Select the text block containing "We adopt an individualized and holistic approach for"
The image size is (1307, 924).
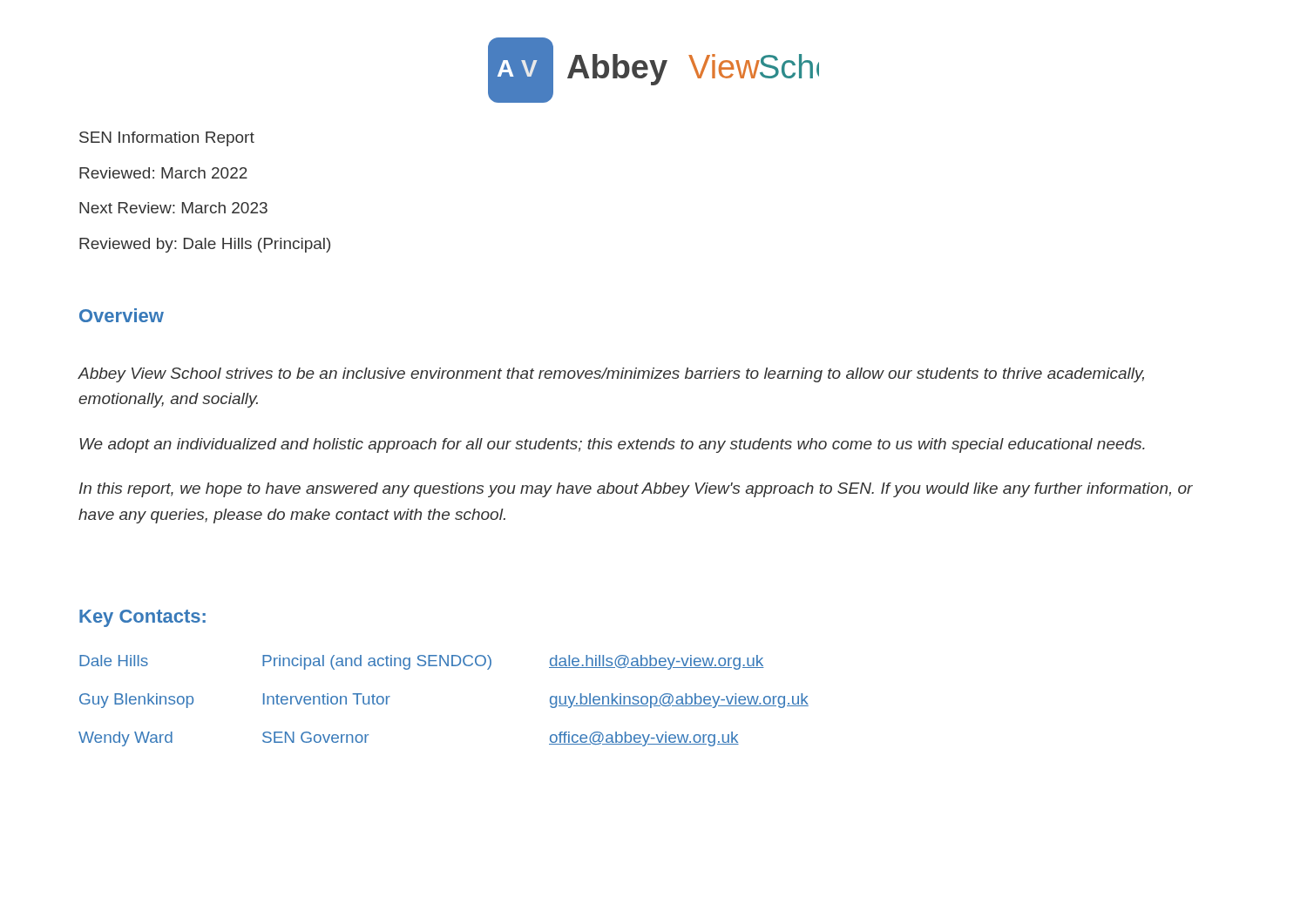[613, 444]
